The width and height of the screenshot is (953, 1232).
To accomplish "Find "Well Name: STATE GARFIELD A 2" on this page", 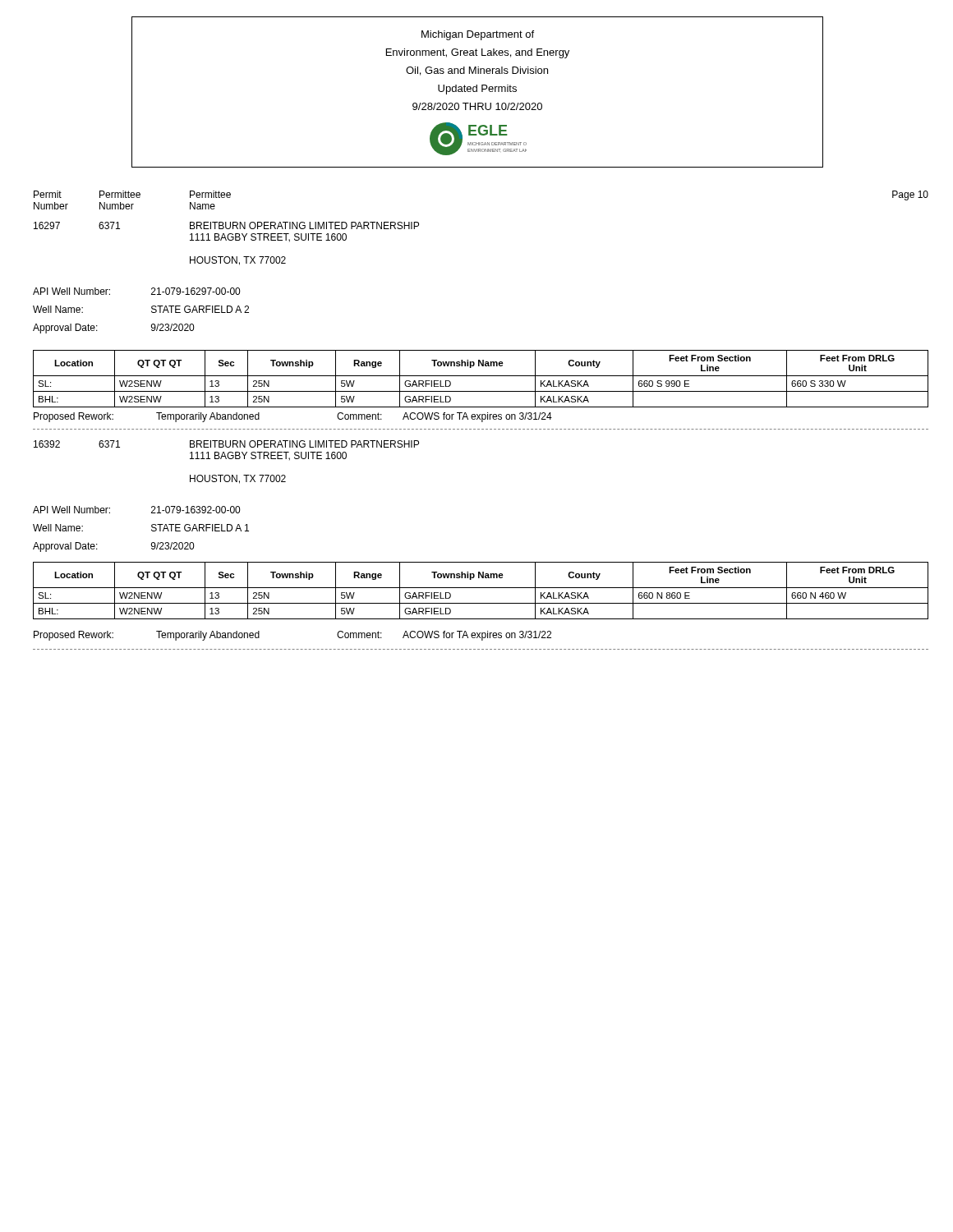I will click(x=141, y=310).
